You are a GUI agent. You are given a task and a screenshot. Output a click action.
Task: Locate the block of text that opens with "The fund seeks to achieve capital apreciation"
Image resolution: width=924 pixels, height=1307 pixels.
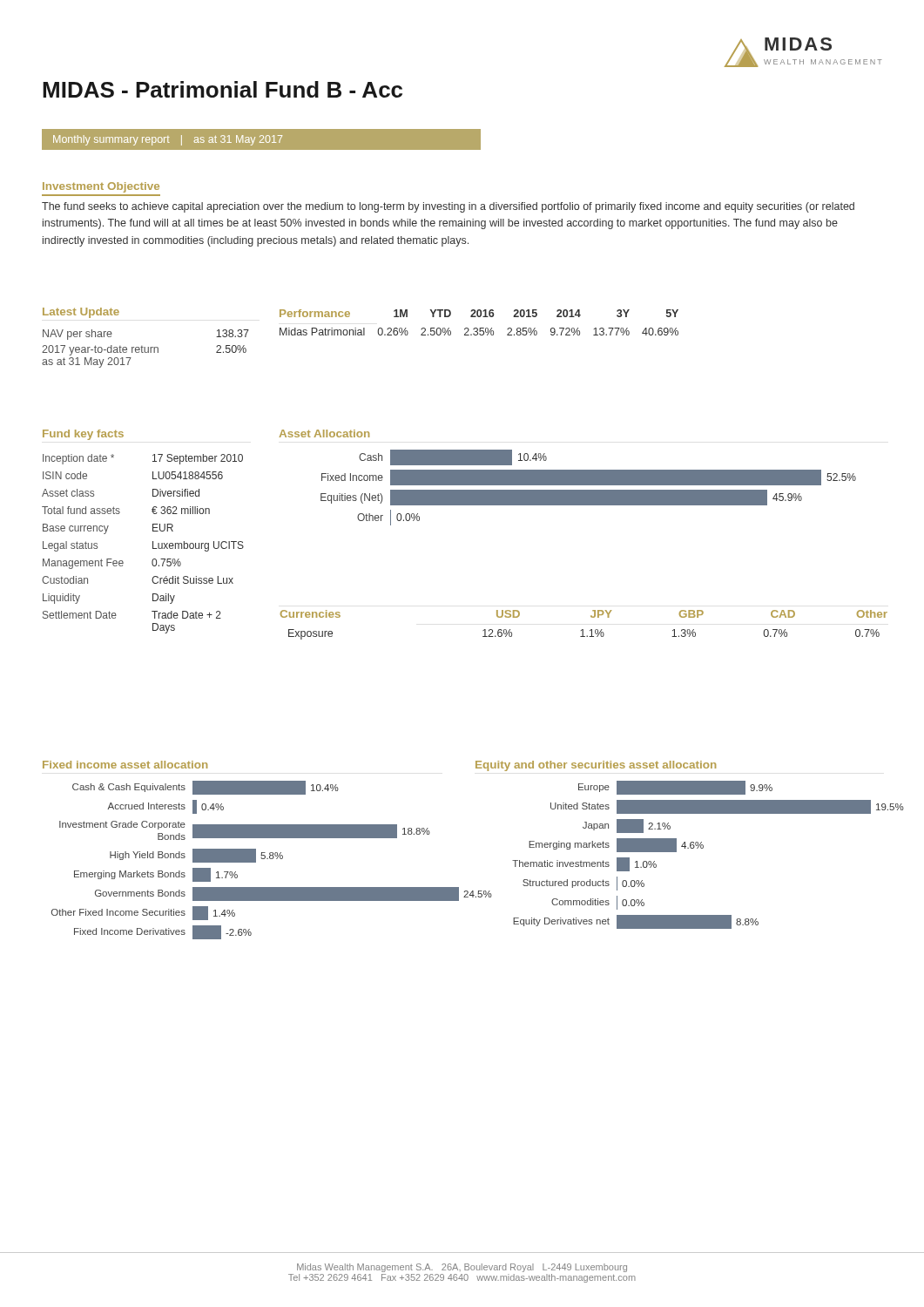[x=448, y=223]
